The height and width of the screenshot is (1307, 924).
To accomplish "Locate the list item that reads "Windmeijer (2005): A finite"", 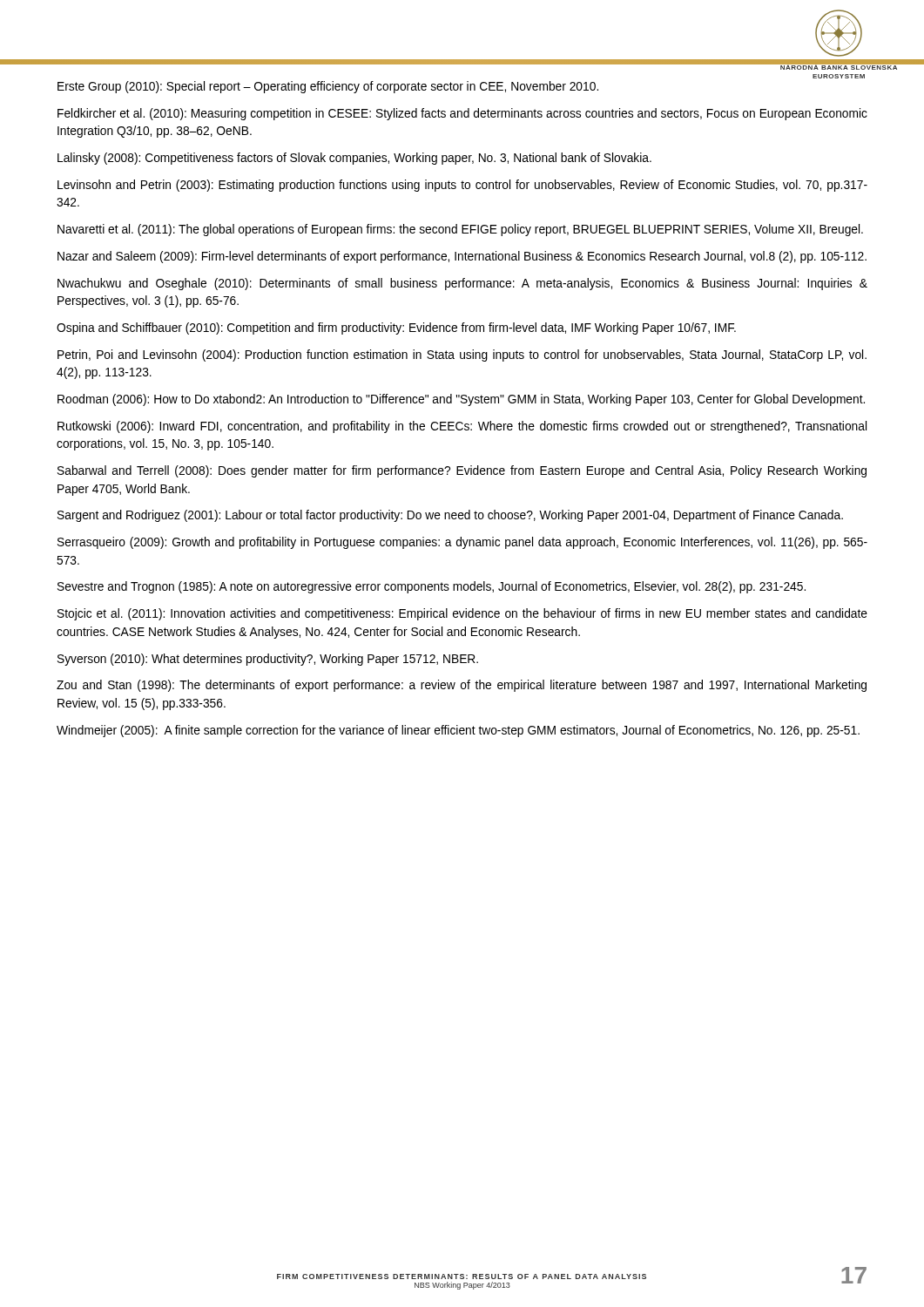I will pyautogui.click(x=459, y=730).
